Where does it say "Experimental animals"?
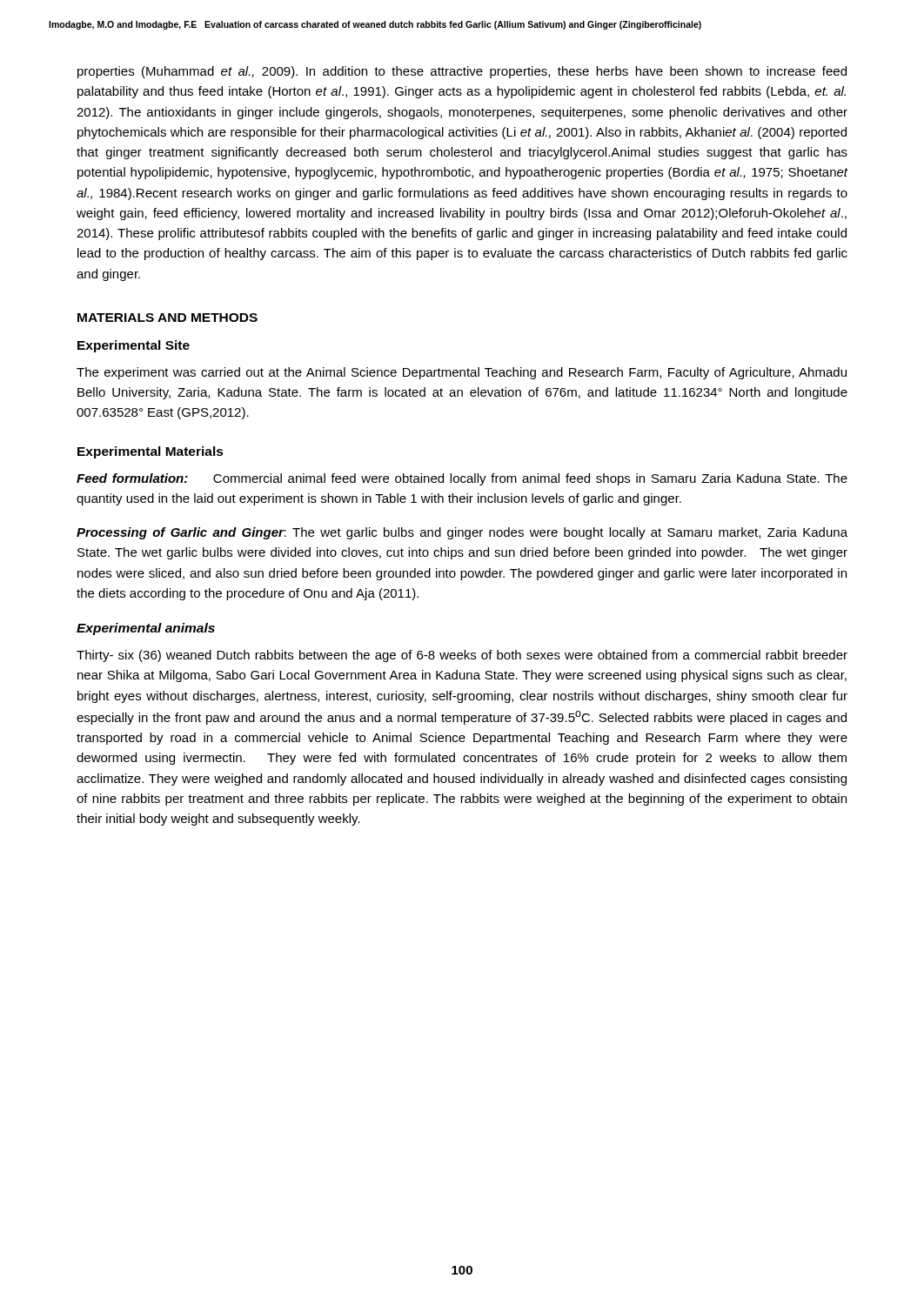 (146, 628)
